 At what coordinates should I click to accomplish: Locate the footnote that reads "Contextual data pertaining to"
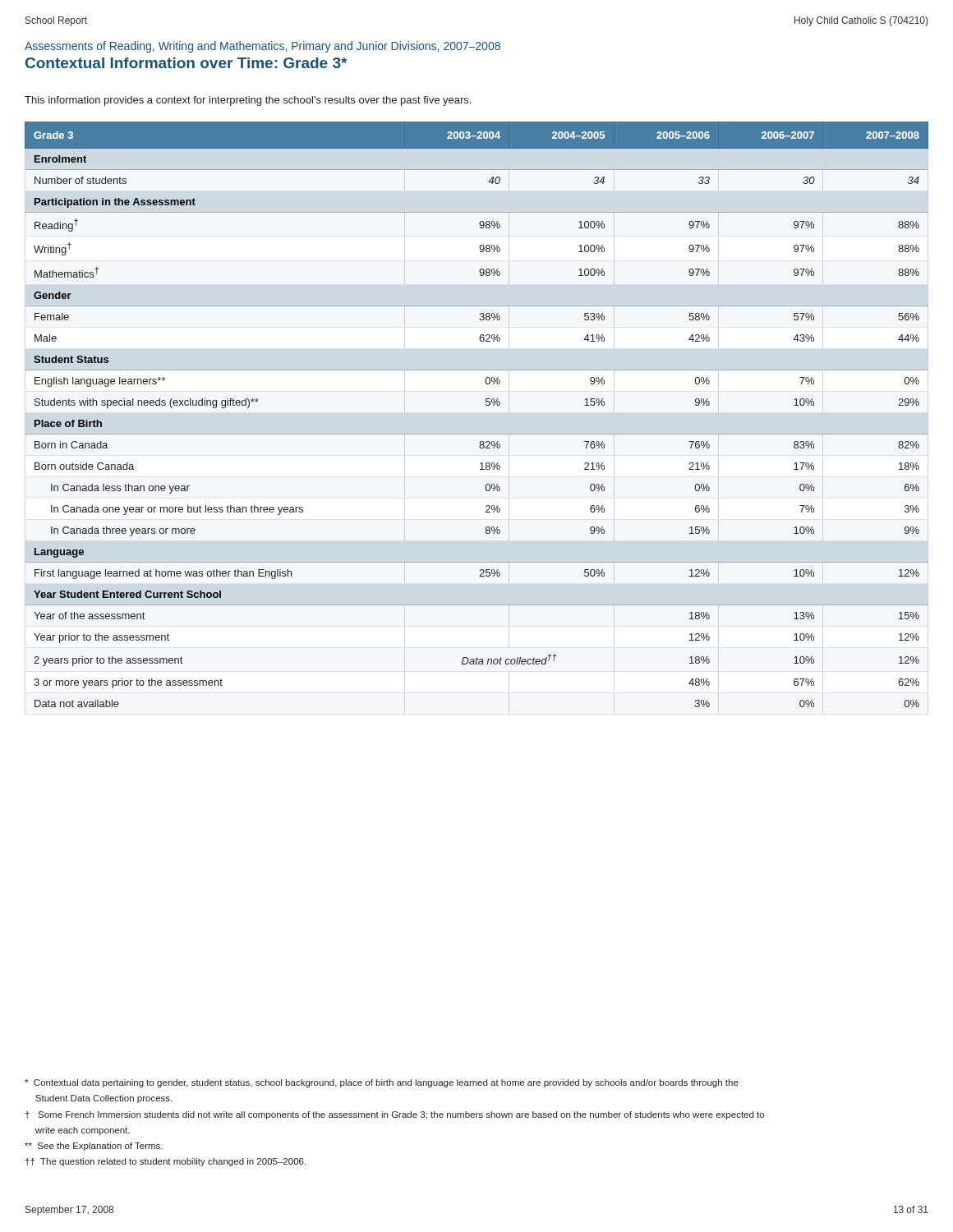[x=476, y=1091]
